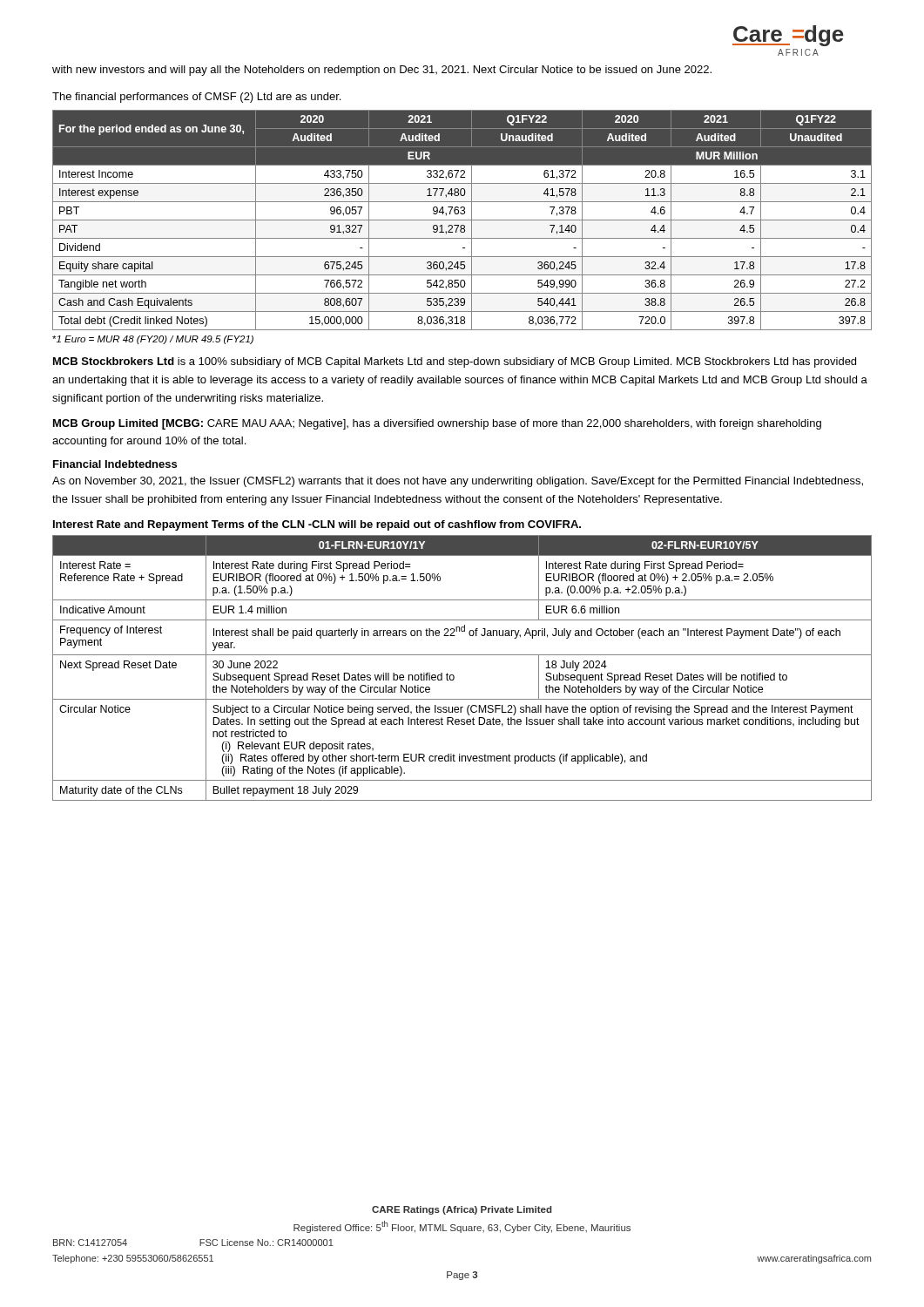Image resolution: width=924 pixels, height=1307 pixels.
Task: Point to the text starting "Interest Rate and Repayment Terms of the"
Action: coord(317,524)
